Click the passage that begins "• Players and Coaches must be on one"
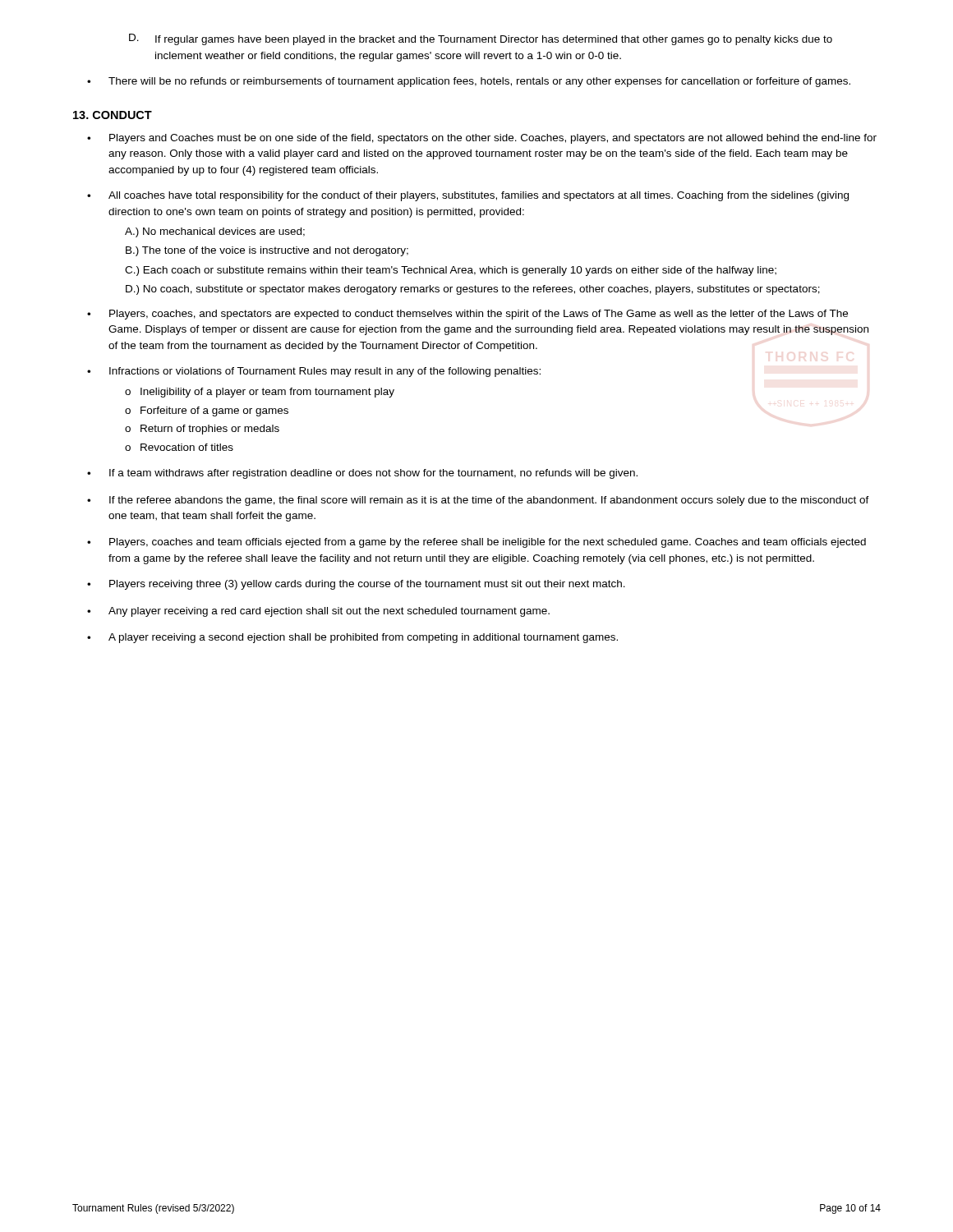The height and width of the screenshot is (1232, 953). pyautogui.click(x=484, y=154)
